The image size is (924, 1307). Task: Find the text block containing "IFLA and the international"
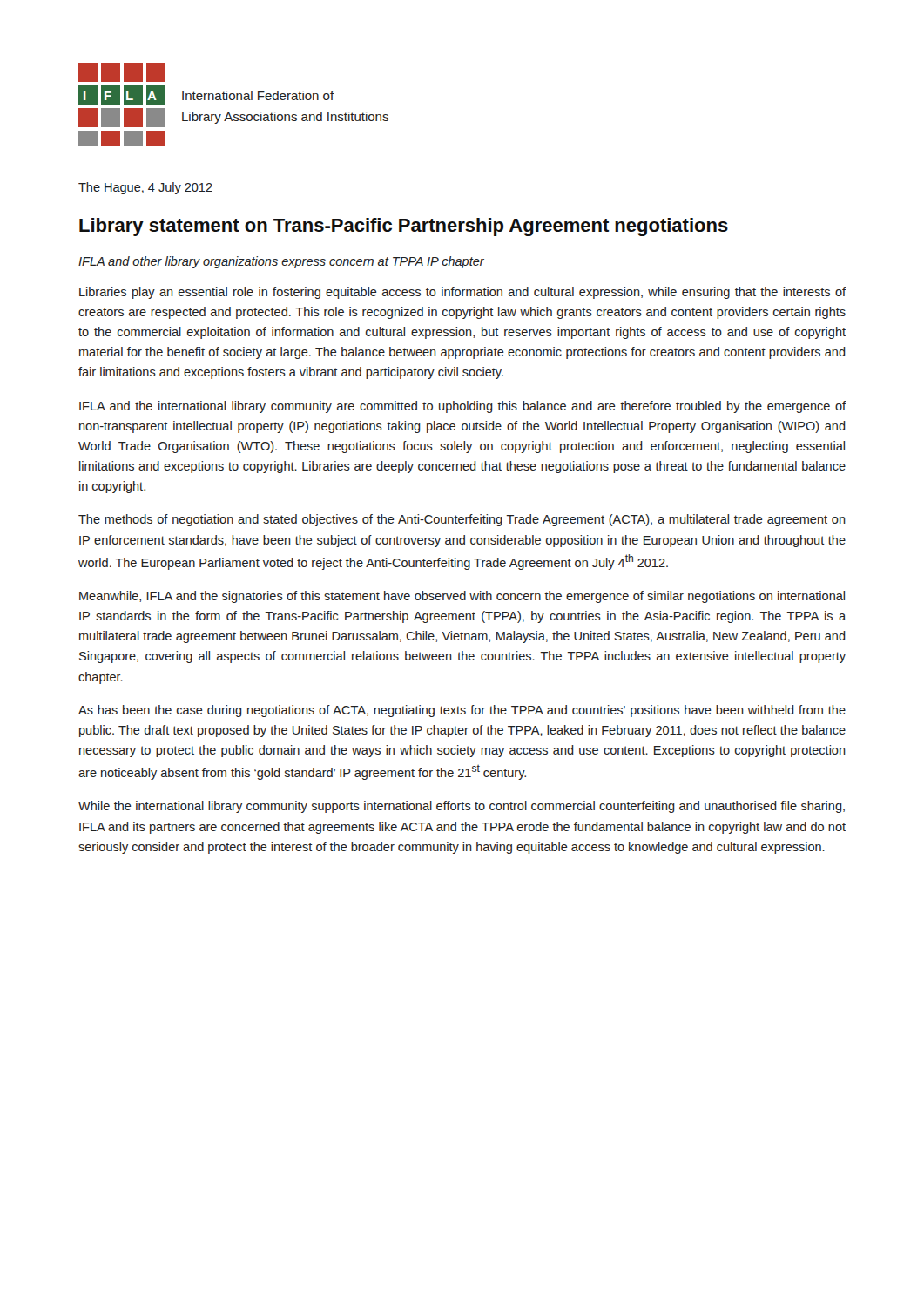(x=462, y=446)
